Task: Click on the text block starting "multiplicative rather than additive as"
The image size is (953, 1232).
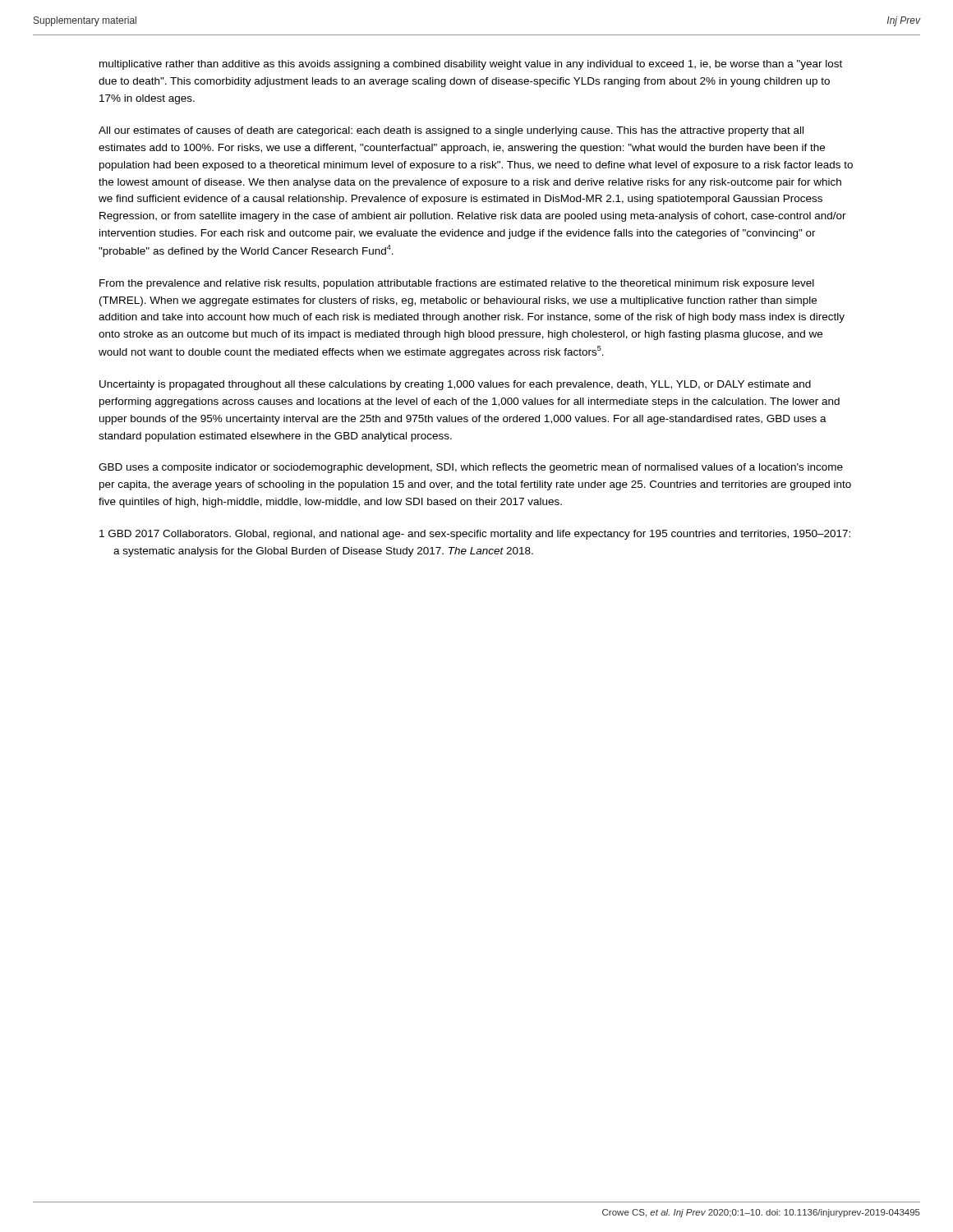Action: (470, 81)
